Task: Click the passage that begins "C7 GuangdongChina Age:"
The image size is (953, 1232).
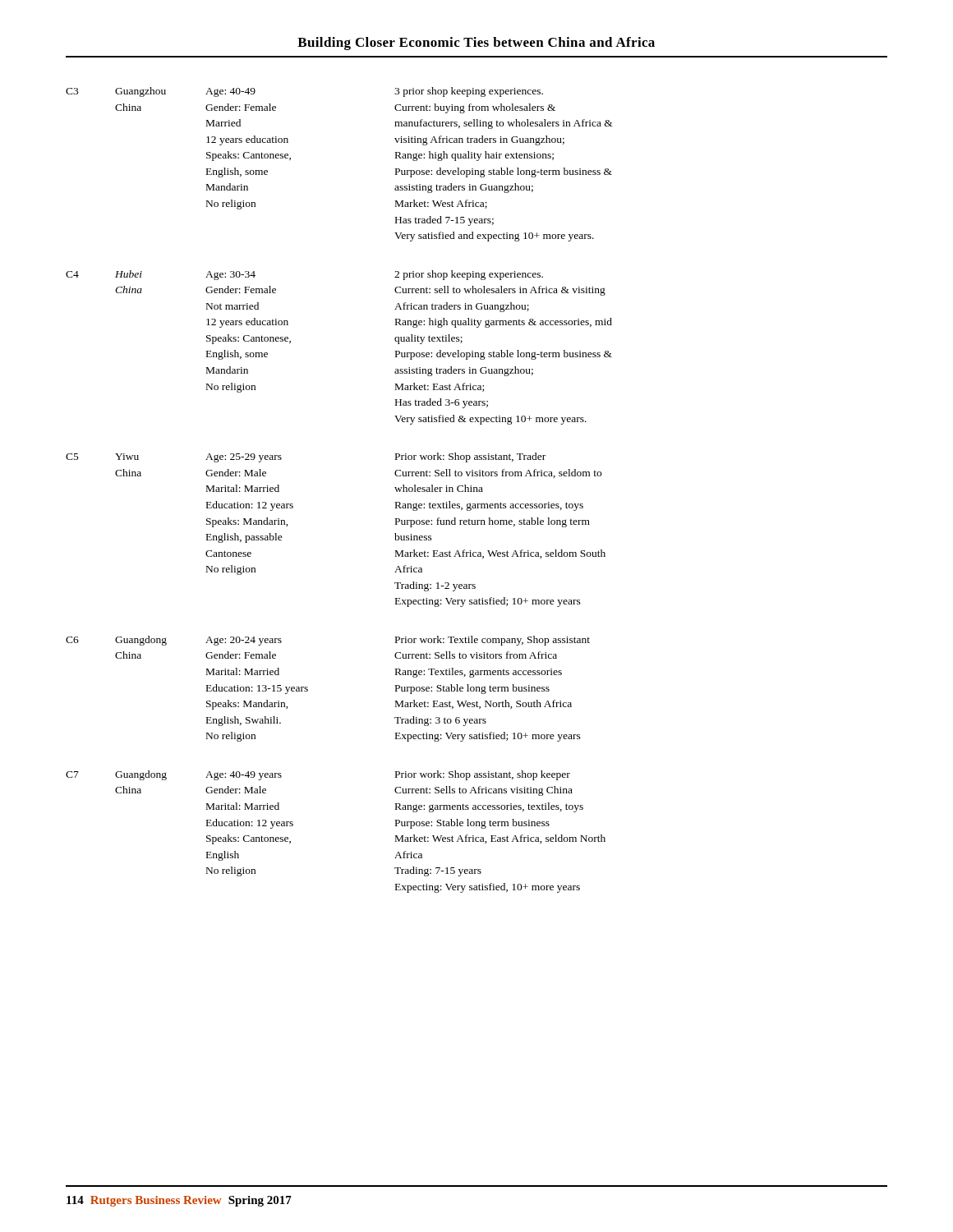Action: [x=476, y=830]
